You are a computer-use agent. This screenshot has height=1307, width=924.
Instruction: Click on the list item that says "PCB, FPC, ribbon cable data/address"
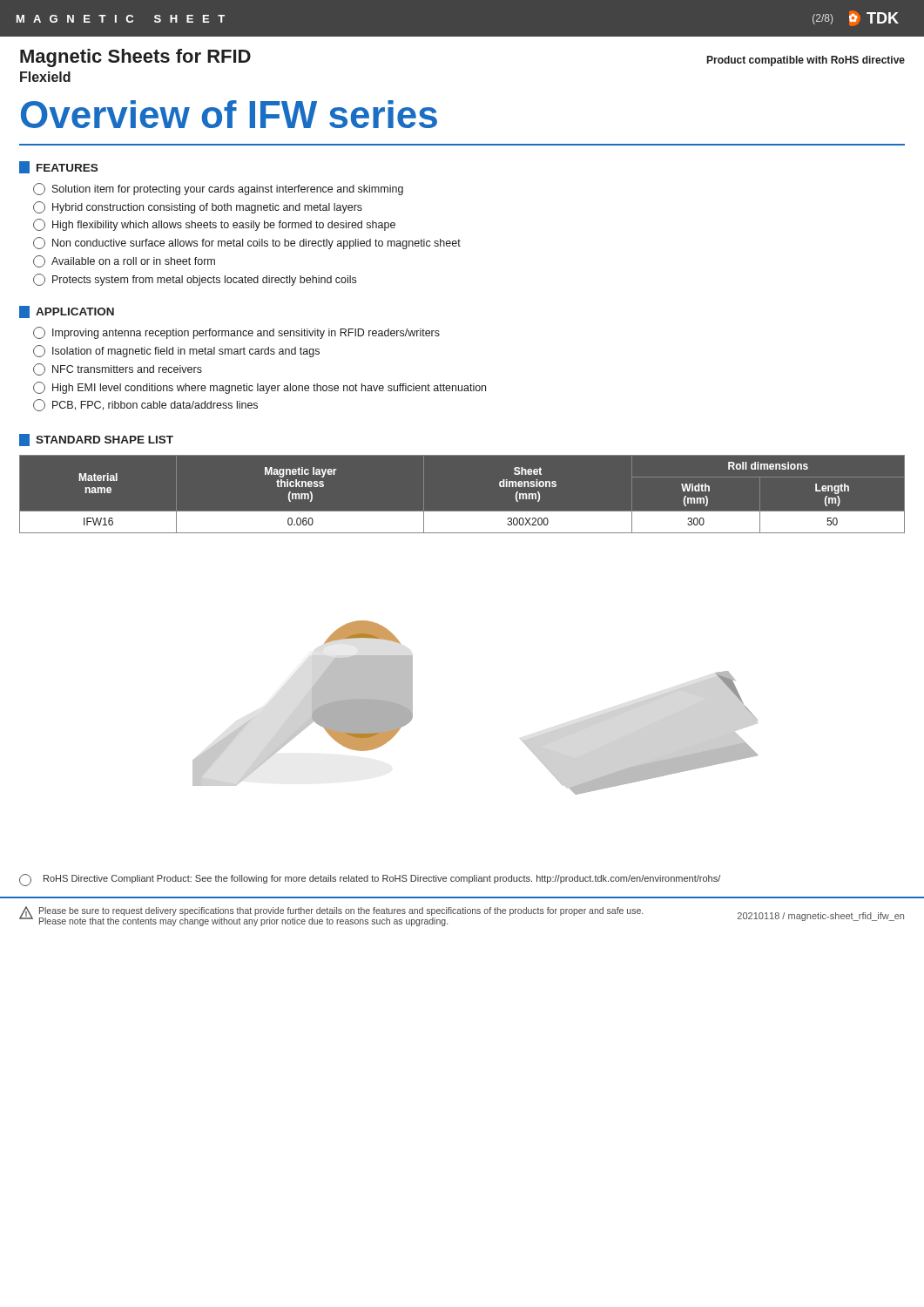click(146, 405)
